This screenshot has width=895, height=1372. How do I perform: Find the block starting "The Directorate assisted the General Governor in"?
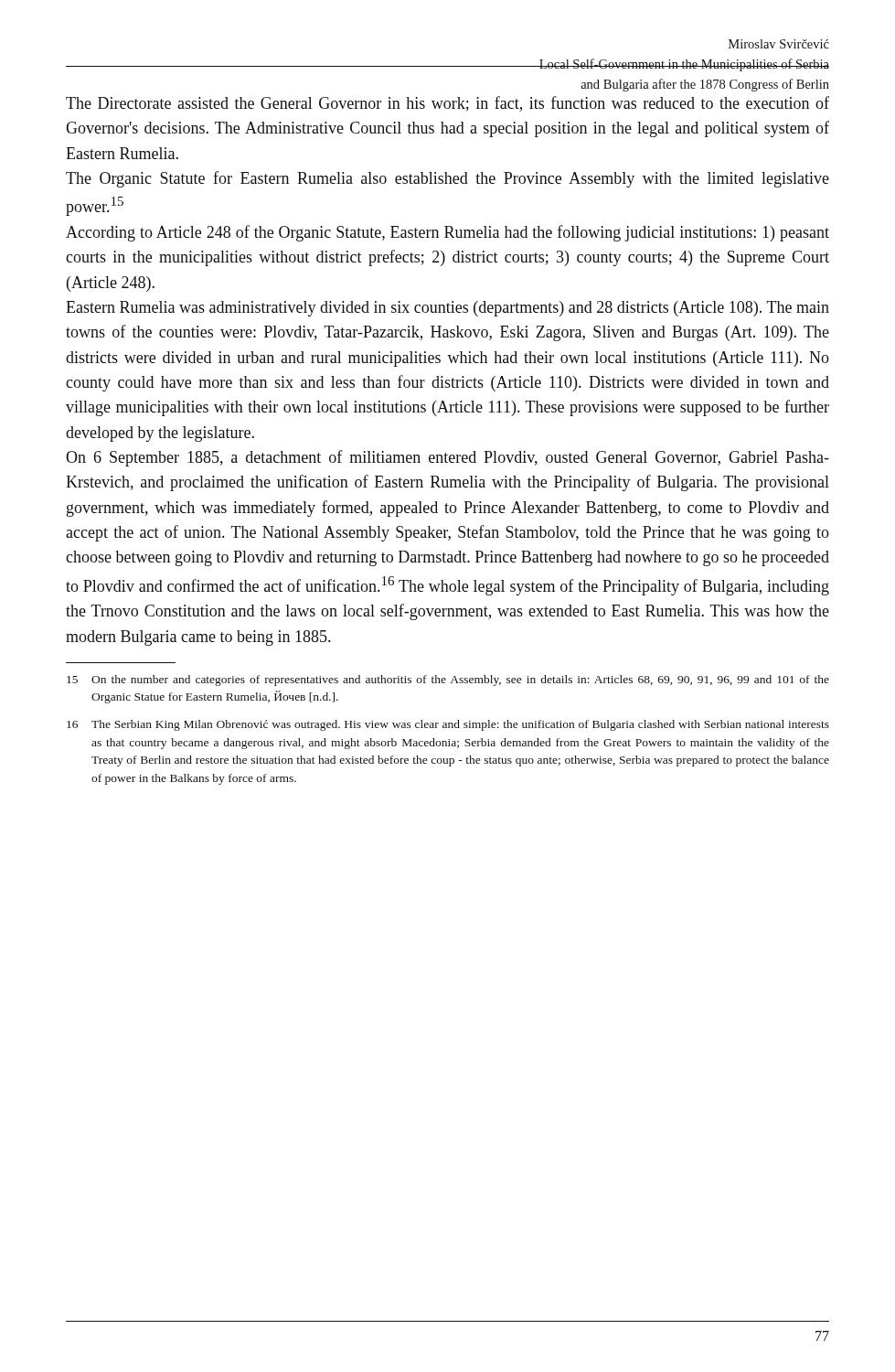tap(448, 129)
